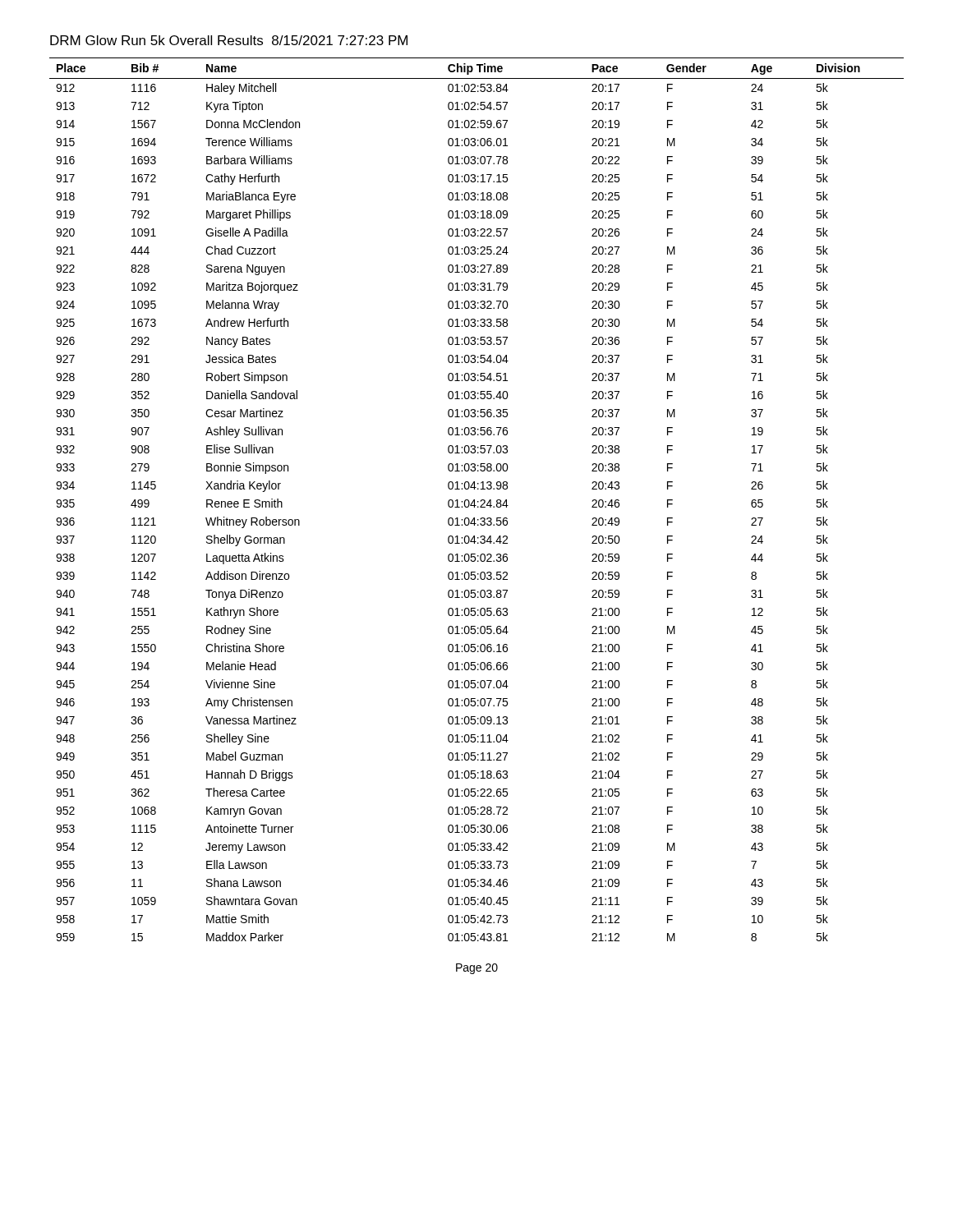Viewport: 953px width, 1232px height.
Task: Select the table that reads "Rodney Sine"
Action: coord(476,502)
